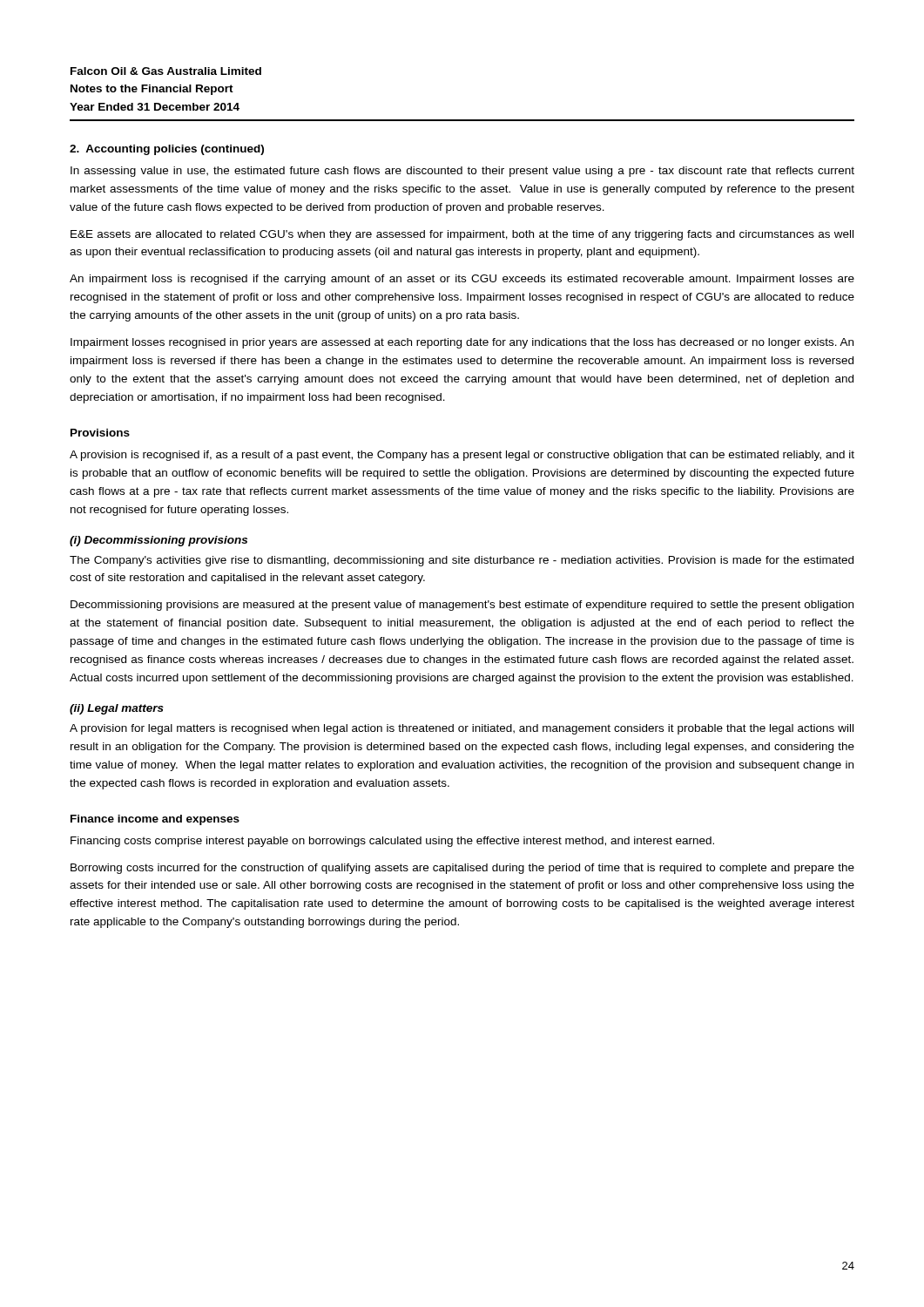
Task: Select the section header that reads "(i) Decommissioning provisions"
Action: (x=159, y=539)
